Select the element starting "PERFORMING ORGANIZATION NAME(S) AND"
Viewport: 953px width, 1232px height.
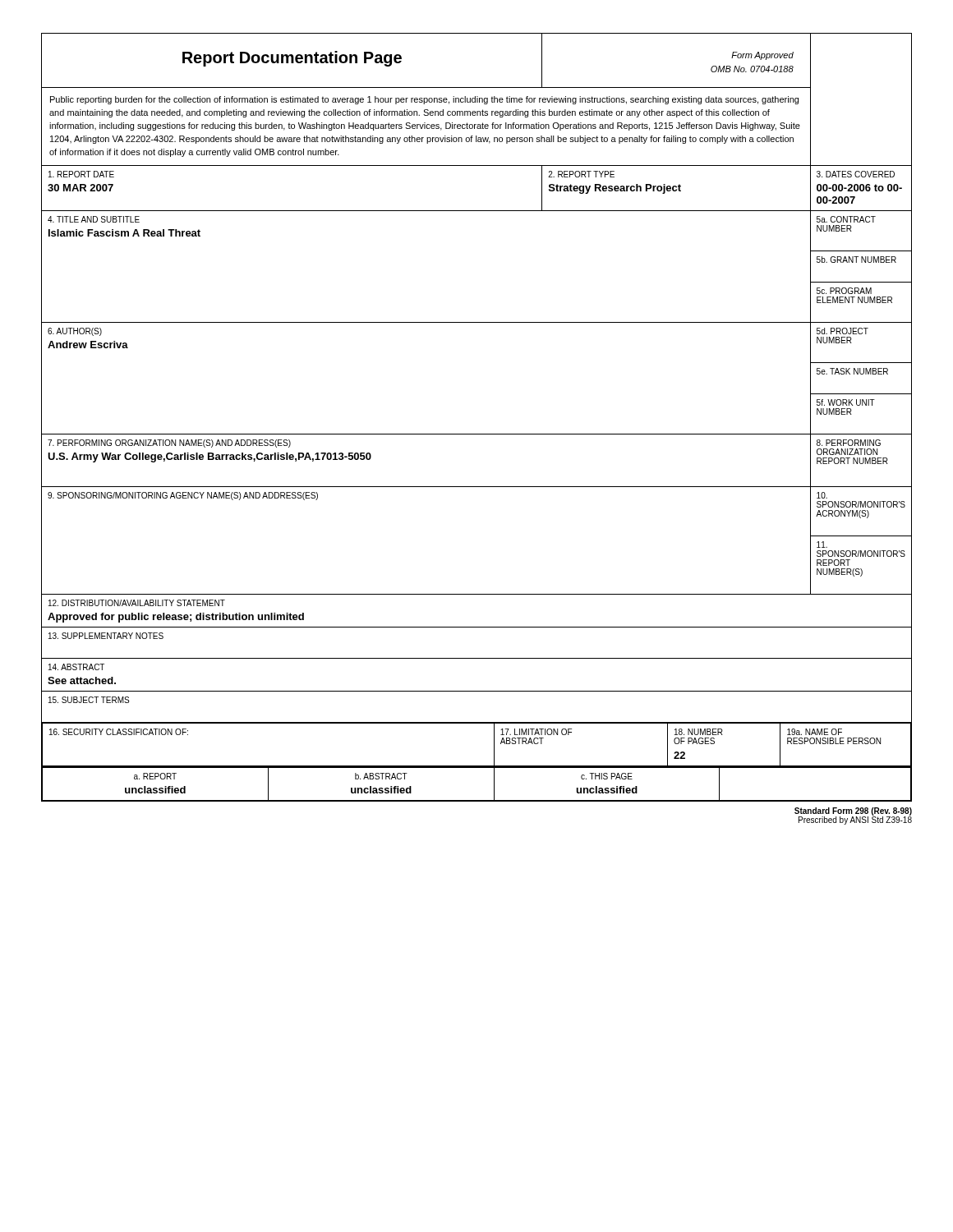pos(169,444)
